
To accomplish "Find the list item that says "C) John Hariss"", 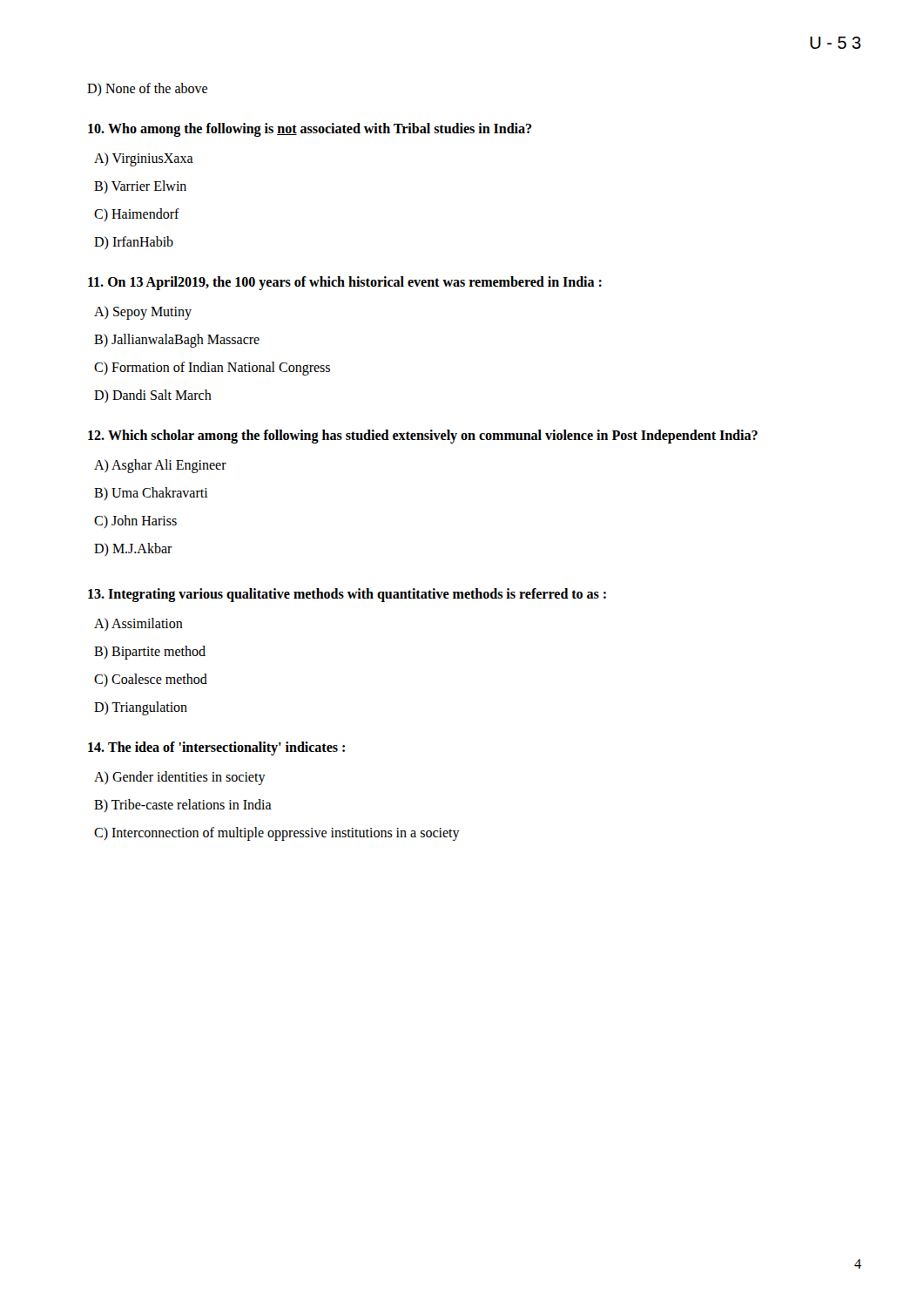I will coord(135,521).
